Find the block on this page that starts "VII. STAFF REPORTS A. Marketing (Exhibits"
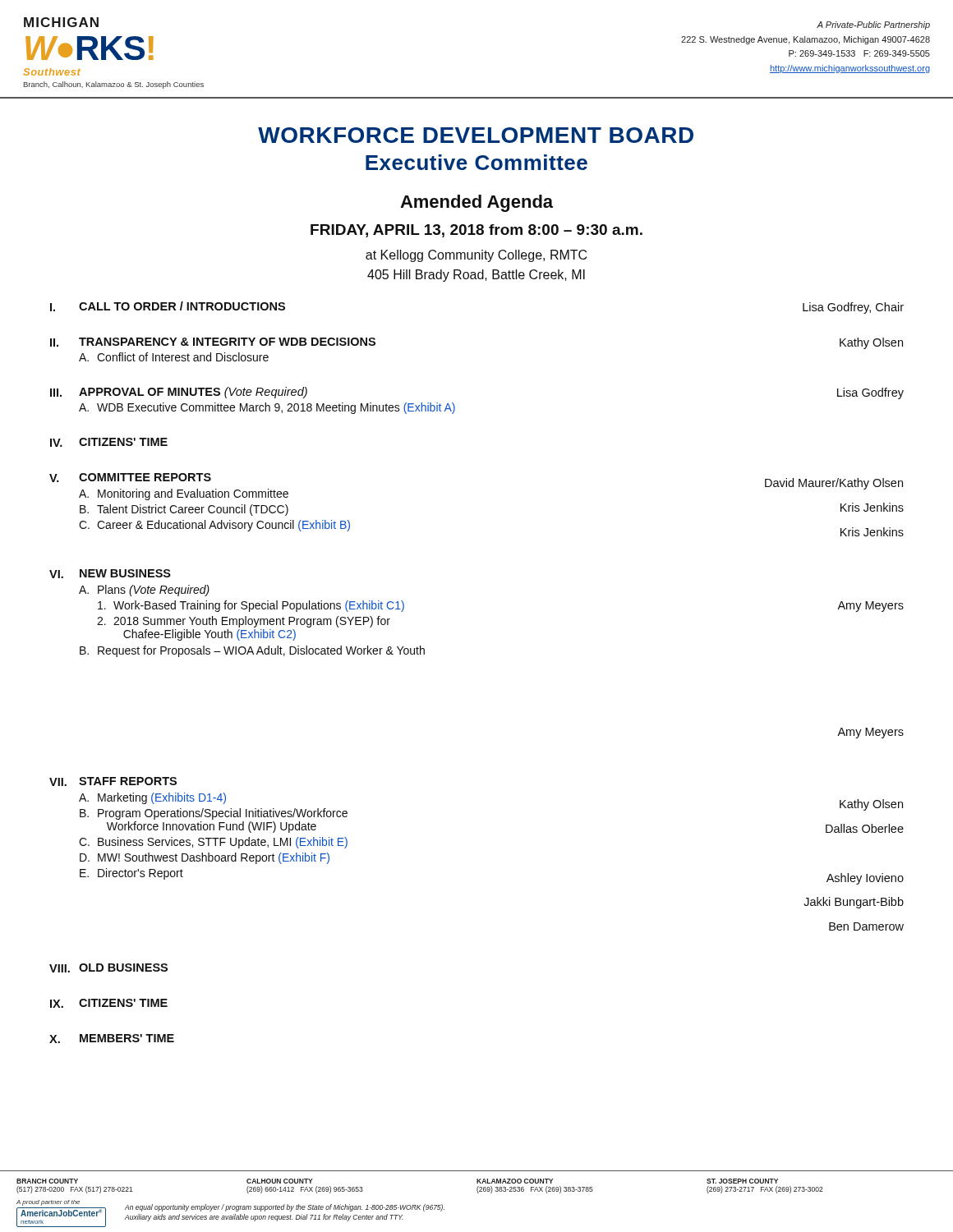 [x=113, y=781]
